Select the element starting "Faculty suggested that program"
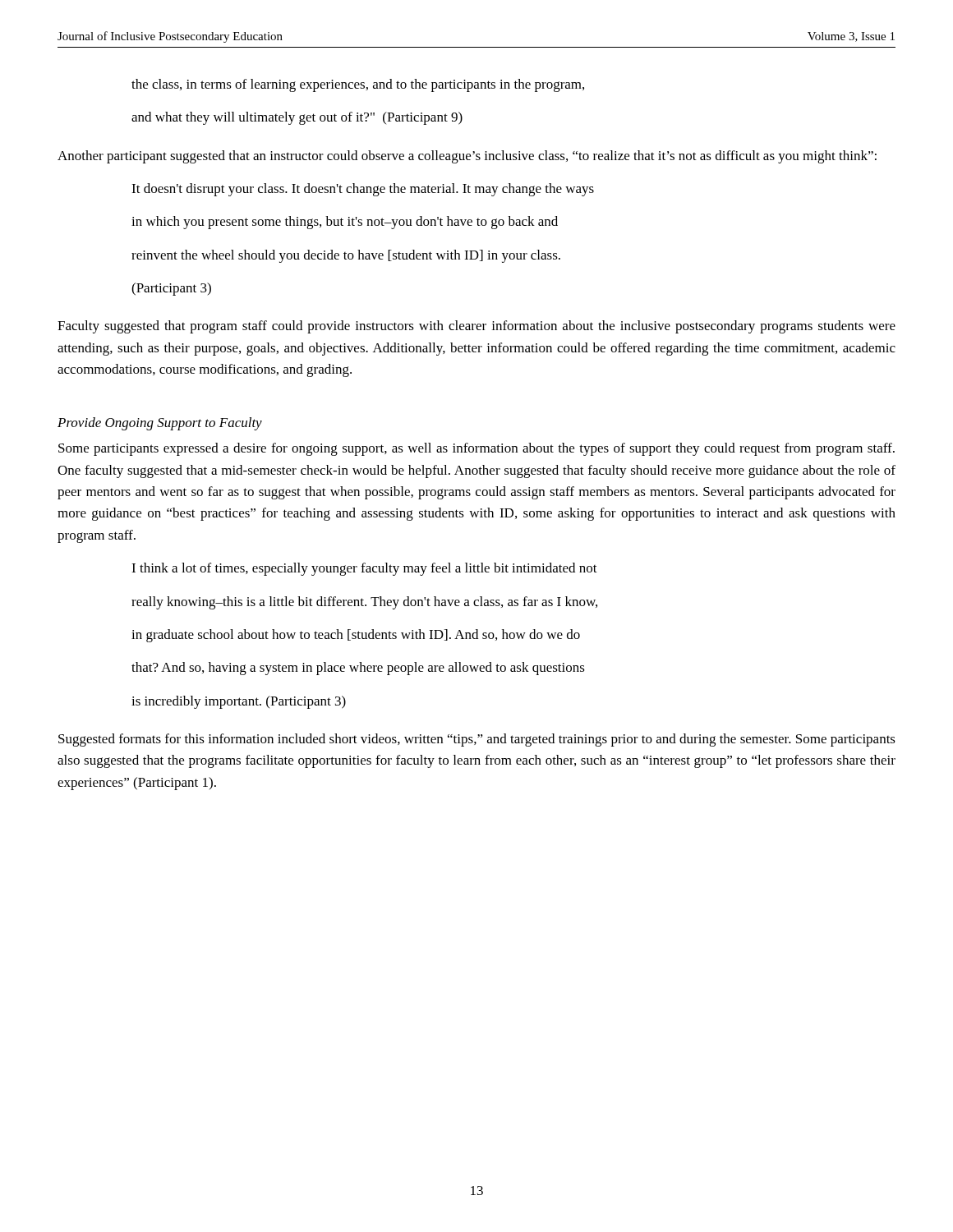 pos(476,348)
